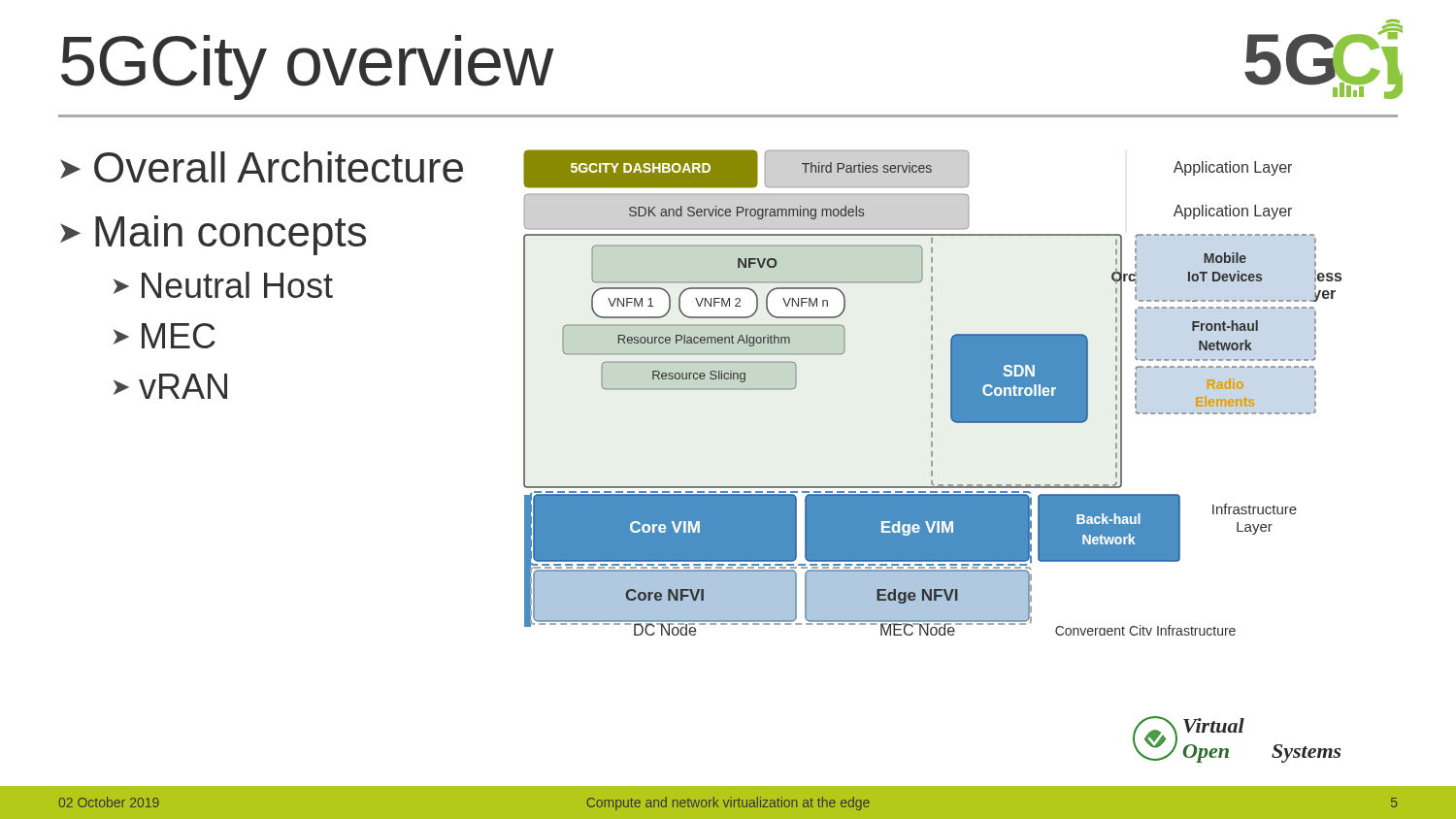Locate the list item containing "➤ Neutral Host"
The height and width of the screenshot is (819, 1456).
(222, 286)
